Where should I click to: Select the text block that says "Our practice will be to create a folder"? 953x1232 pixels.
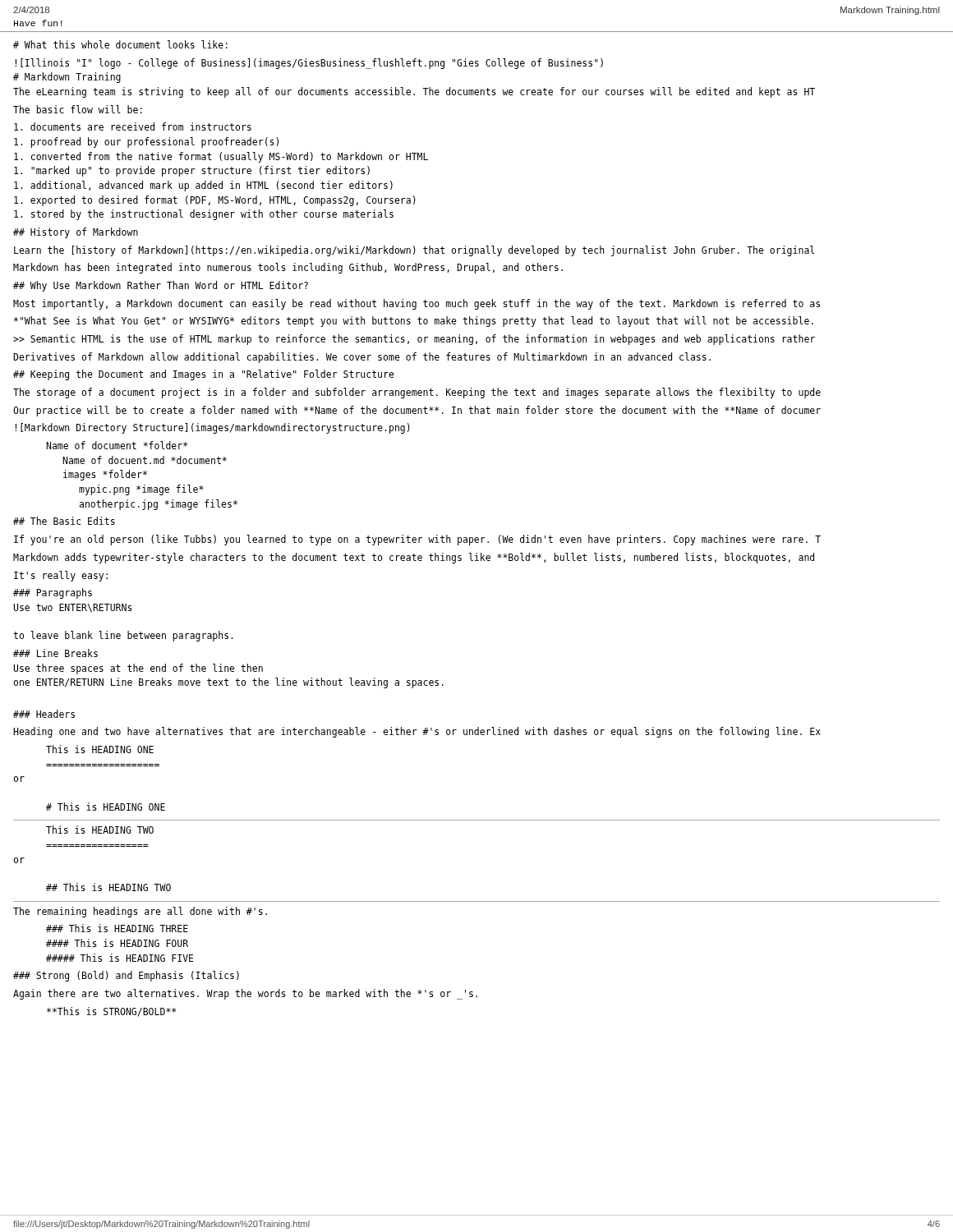(417, 411)
